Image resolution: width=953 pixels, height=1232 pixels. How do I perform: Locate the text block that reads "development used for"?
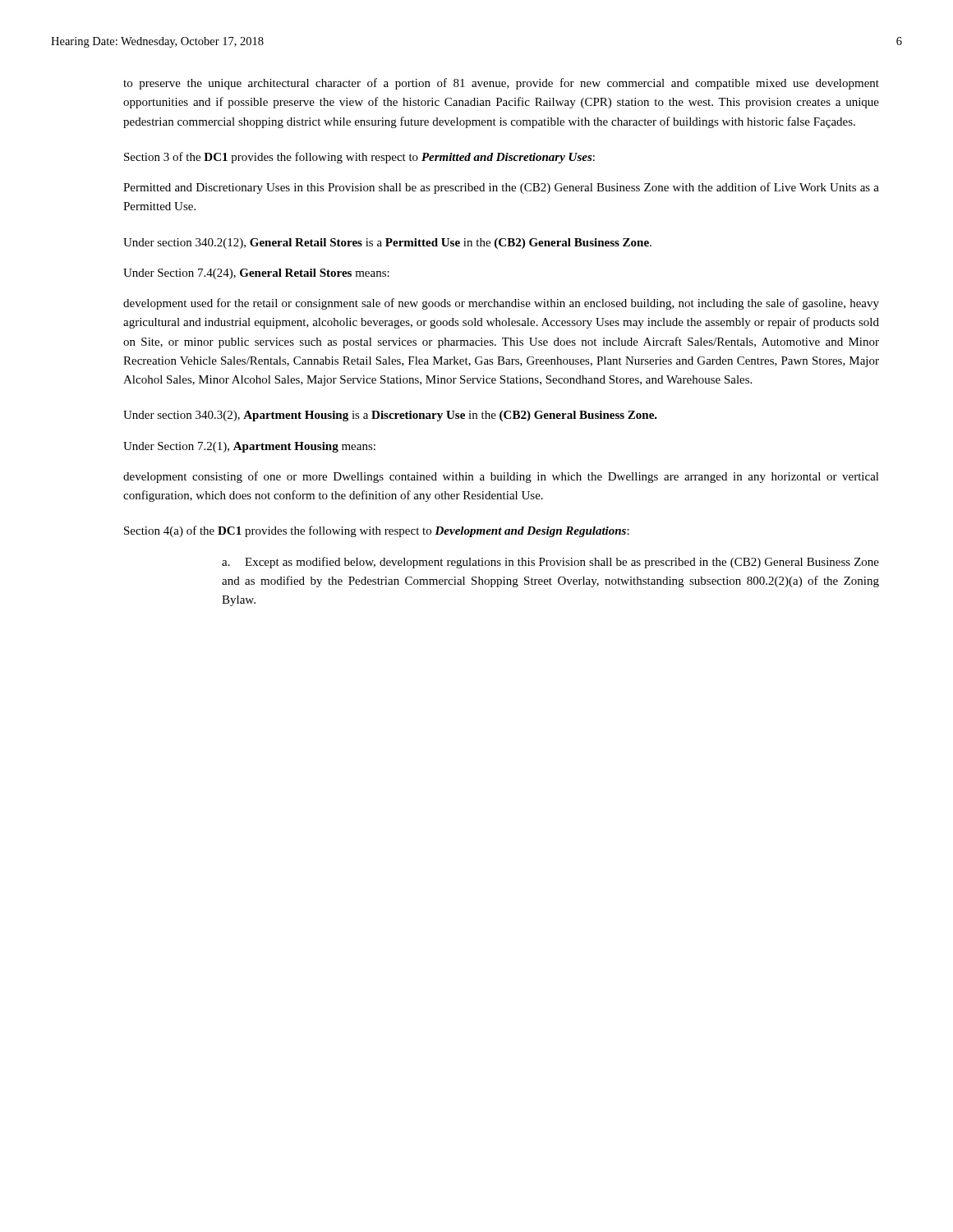[501, 341]
